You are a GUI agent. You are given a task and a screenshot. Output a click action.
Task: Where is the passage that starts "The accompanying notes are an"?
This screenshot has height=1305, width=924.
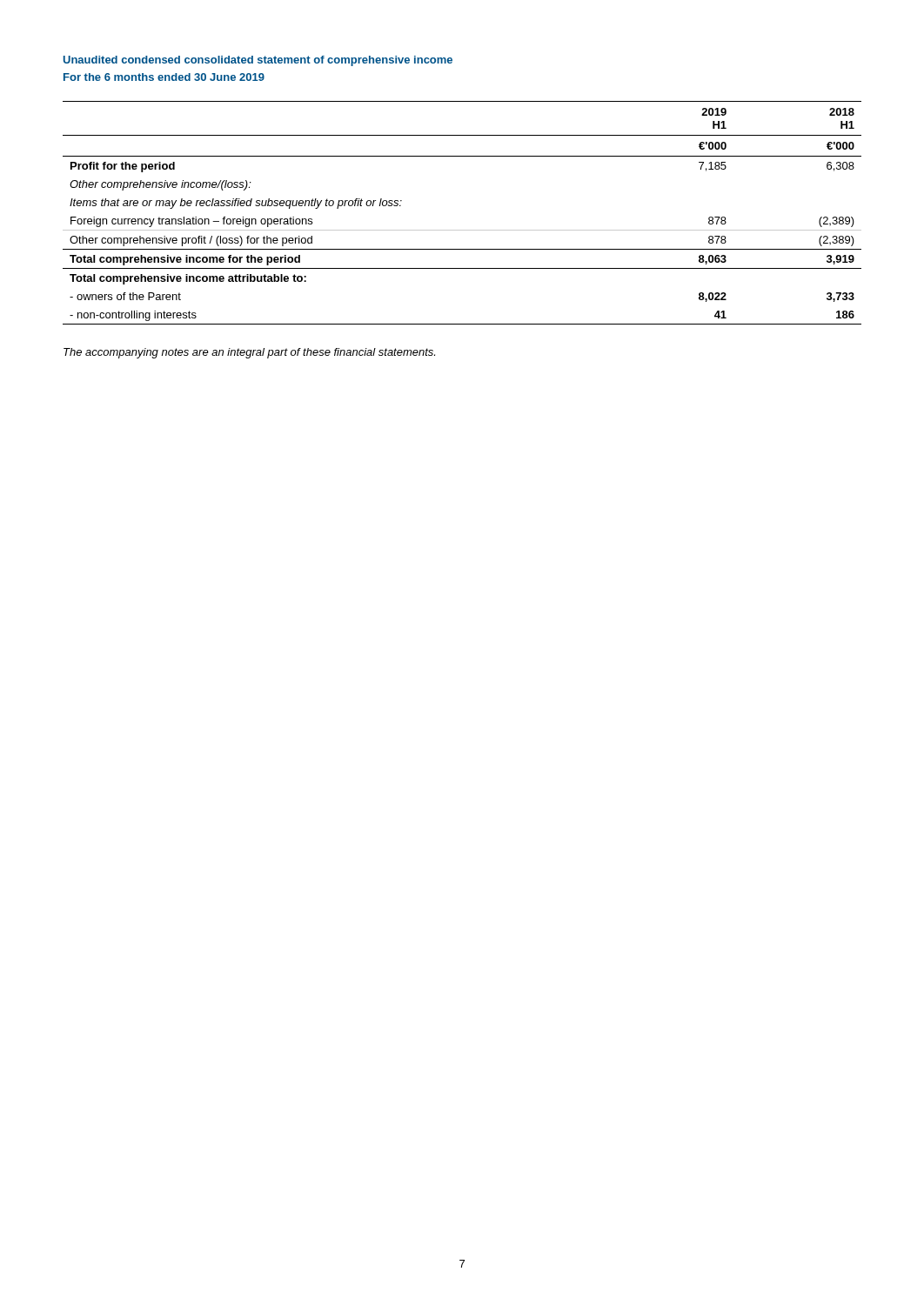click(x=250, y=352)
